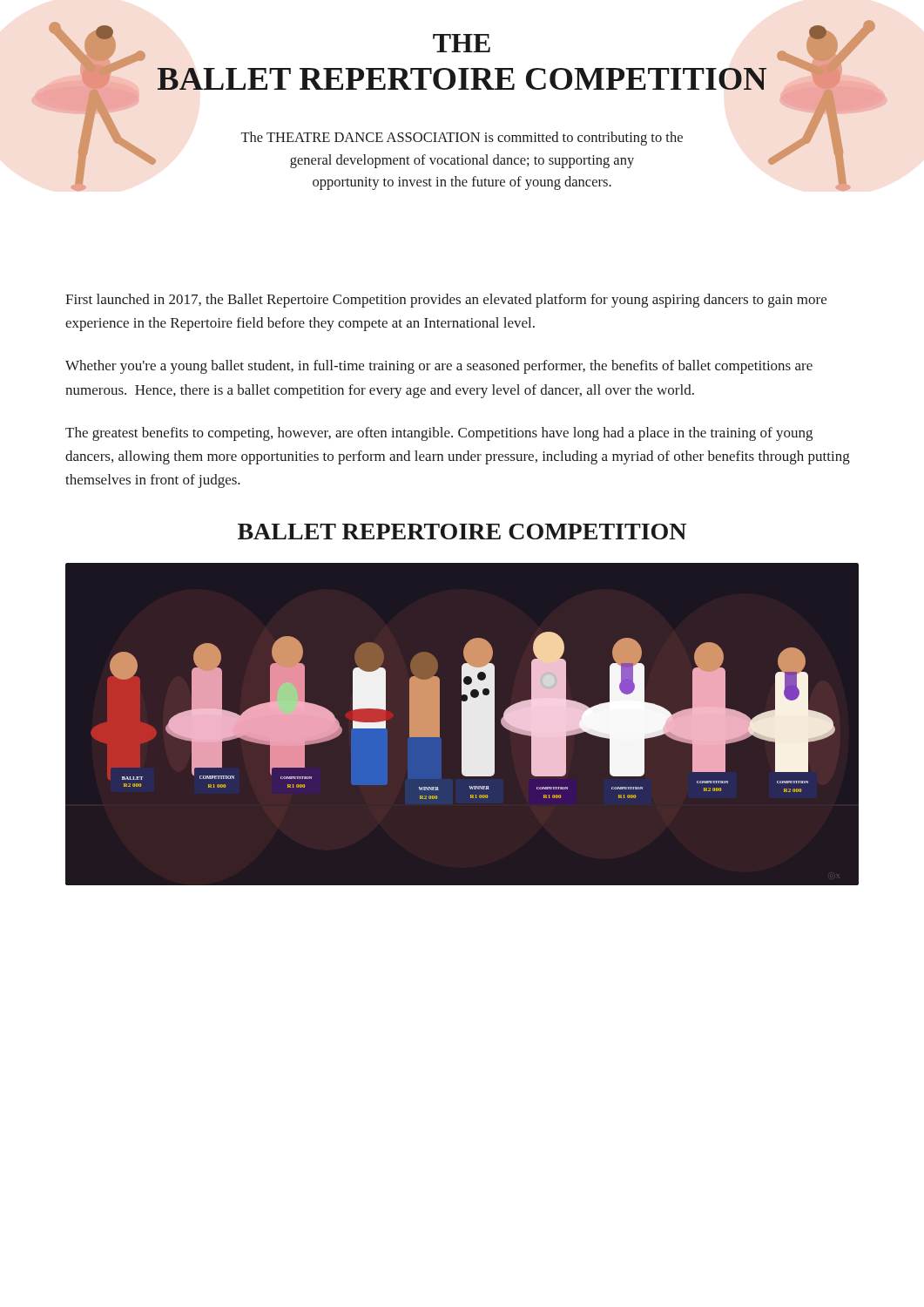This screenshot has width=924, height=1307.
Task: Select the block starting "Whether you're a young ballet"
Action: point(439,378)
